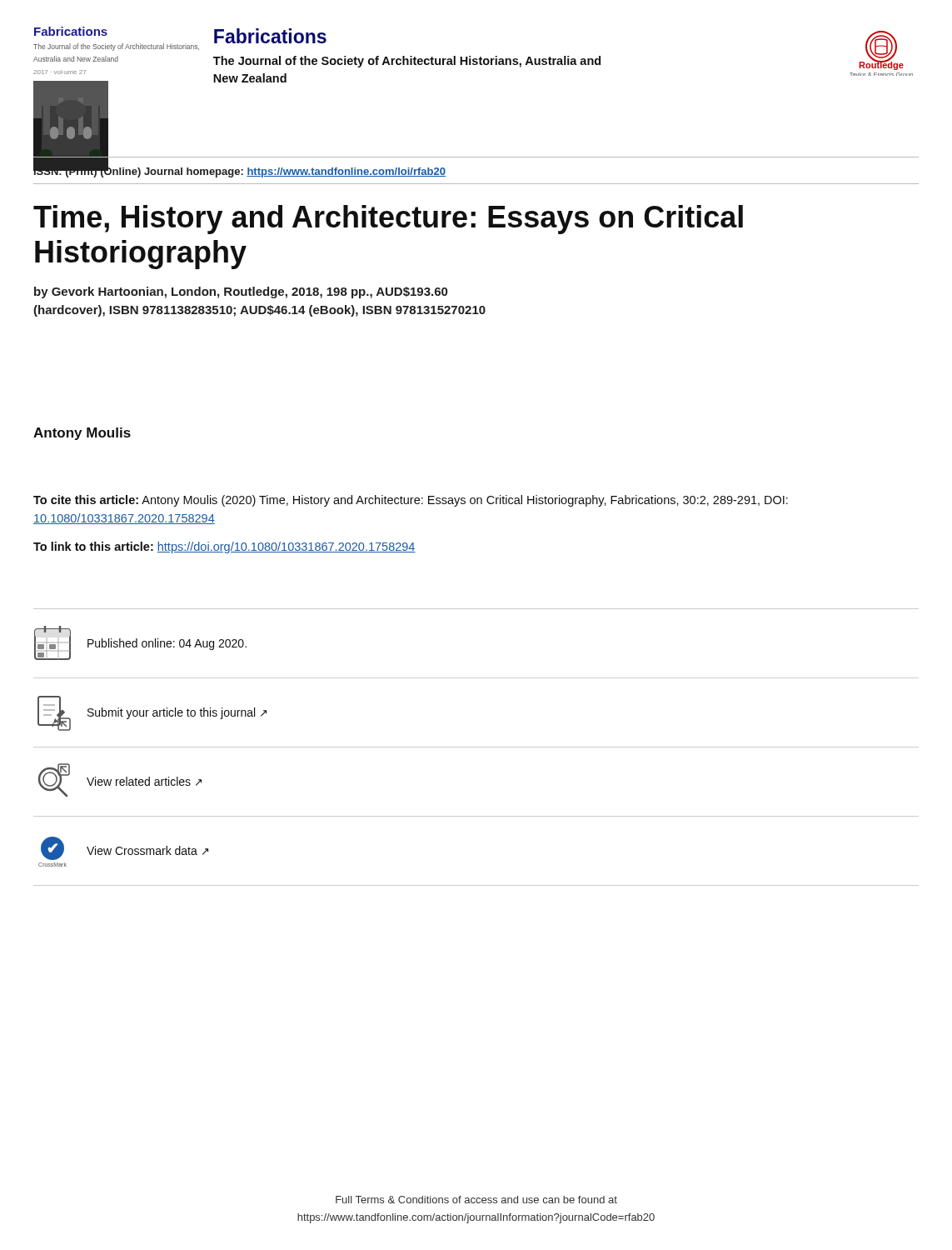
Task: Navigate to the block starting "by Gevork Hartoonian, London, Routledge,"
Action: 259,301
